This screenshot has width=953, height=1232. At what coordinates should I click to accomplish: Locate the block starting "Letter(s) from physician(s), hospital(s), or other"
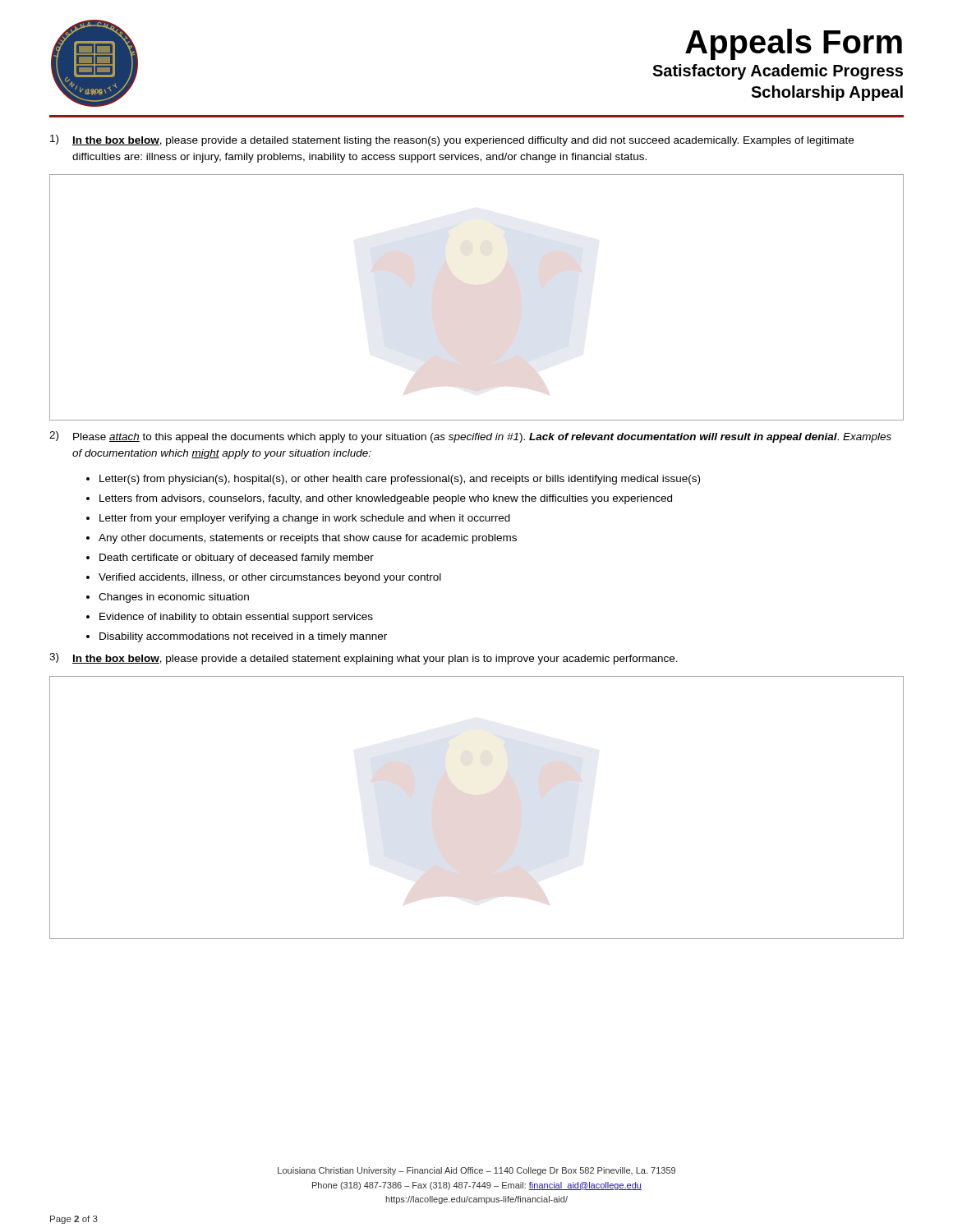[x=501, y=479]
